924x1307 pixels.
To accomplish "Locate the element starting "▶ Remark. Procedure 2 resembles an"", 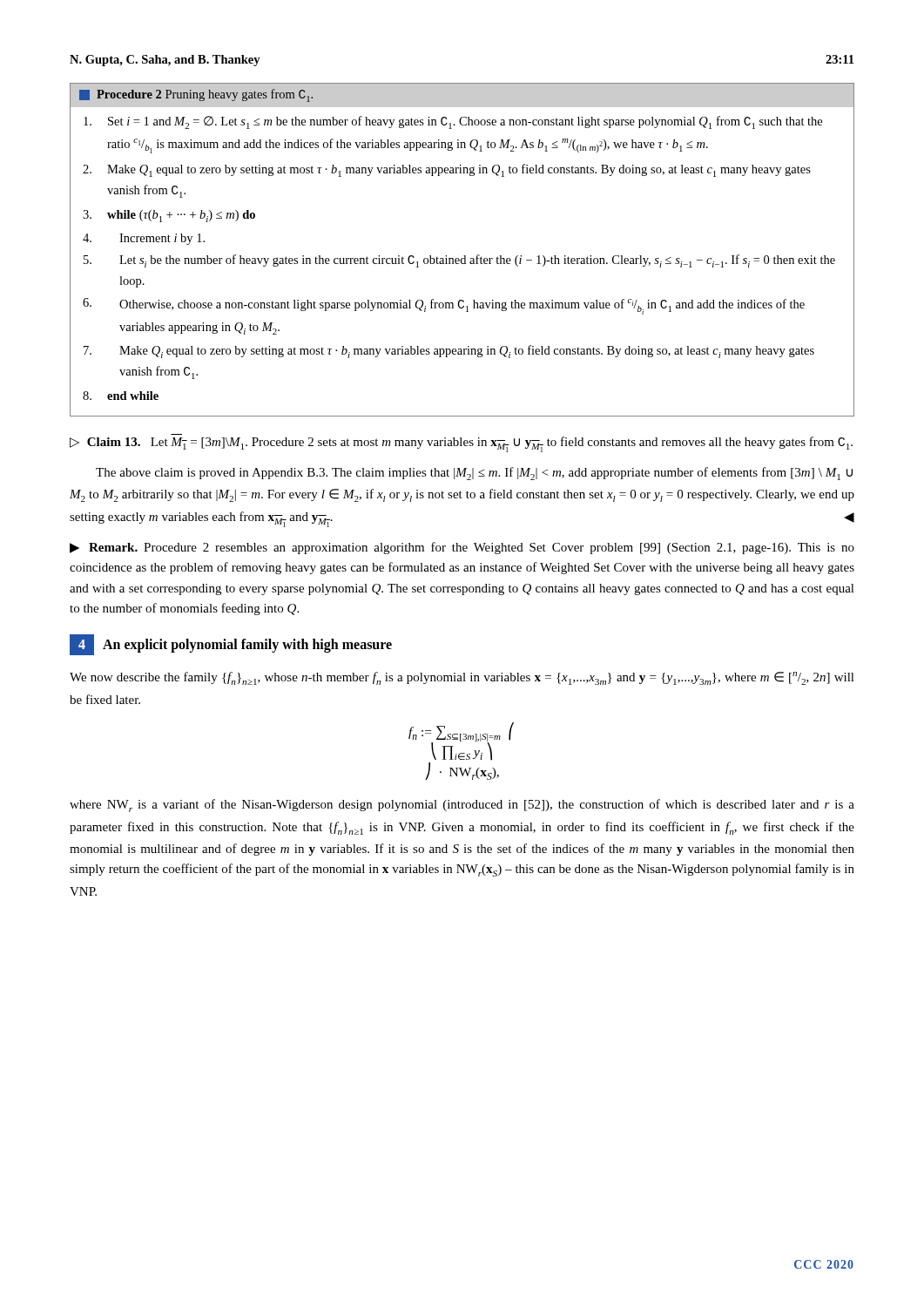I will 462,578.
